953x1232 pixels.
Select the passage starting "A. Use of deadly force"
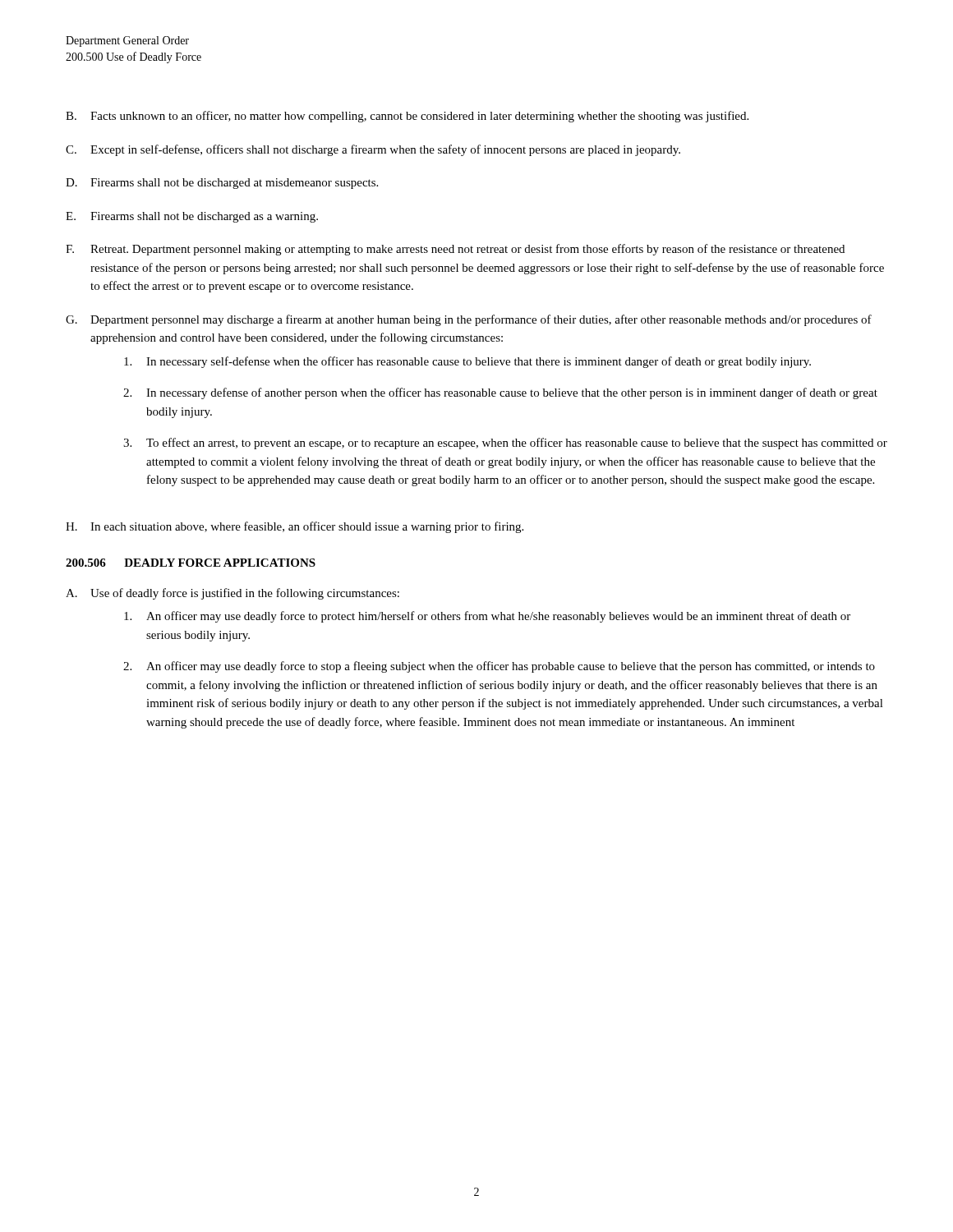(x=476, y=664)
